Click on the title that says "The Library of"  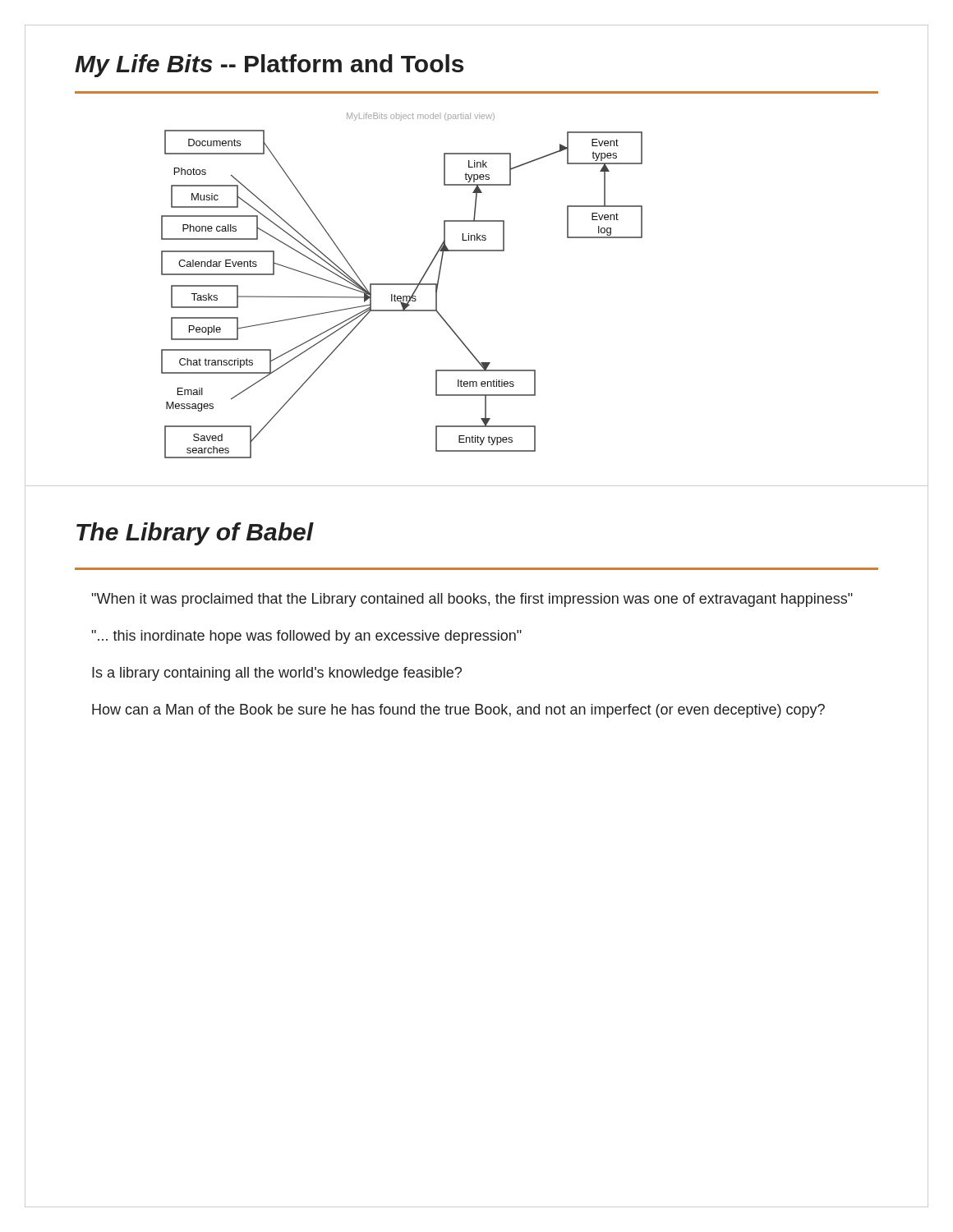pyautogui.click(x=194, y=532)
